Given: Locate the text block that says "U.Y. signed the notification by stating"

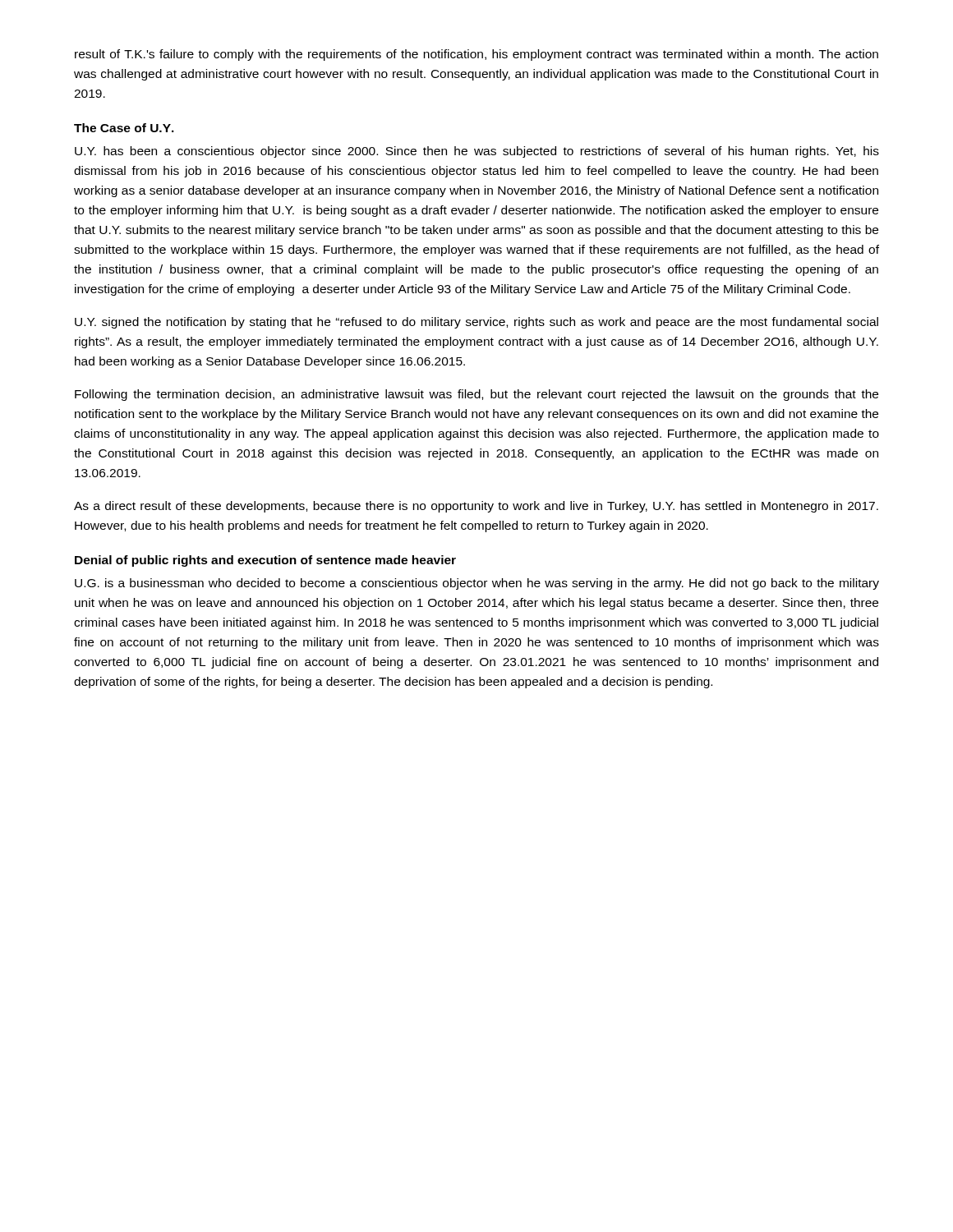Looking at the screenshot, I should click(476, 341).
